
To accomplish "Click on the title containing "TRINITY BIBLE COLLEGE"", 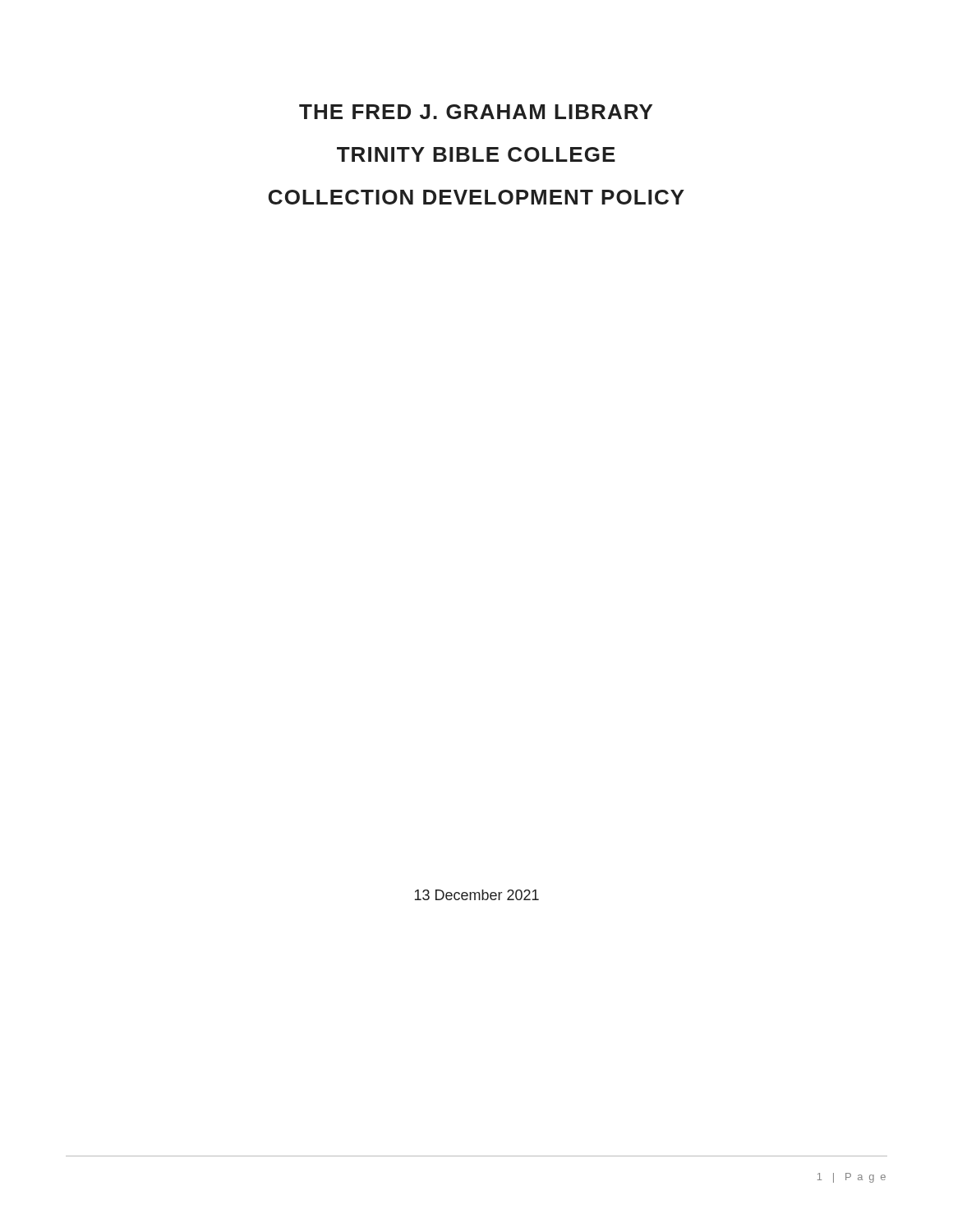I will (x=476, y=154).
